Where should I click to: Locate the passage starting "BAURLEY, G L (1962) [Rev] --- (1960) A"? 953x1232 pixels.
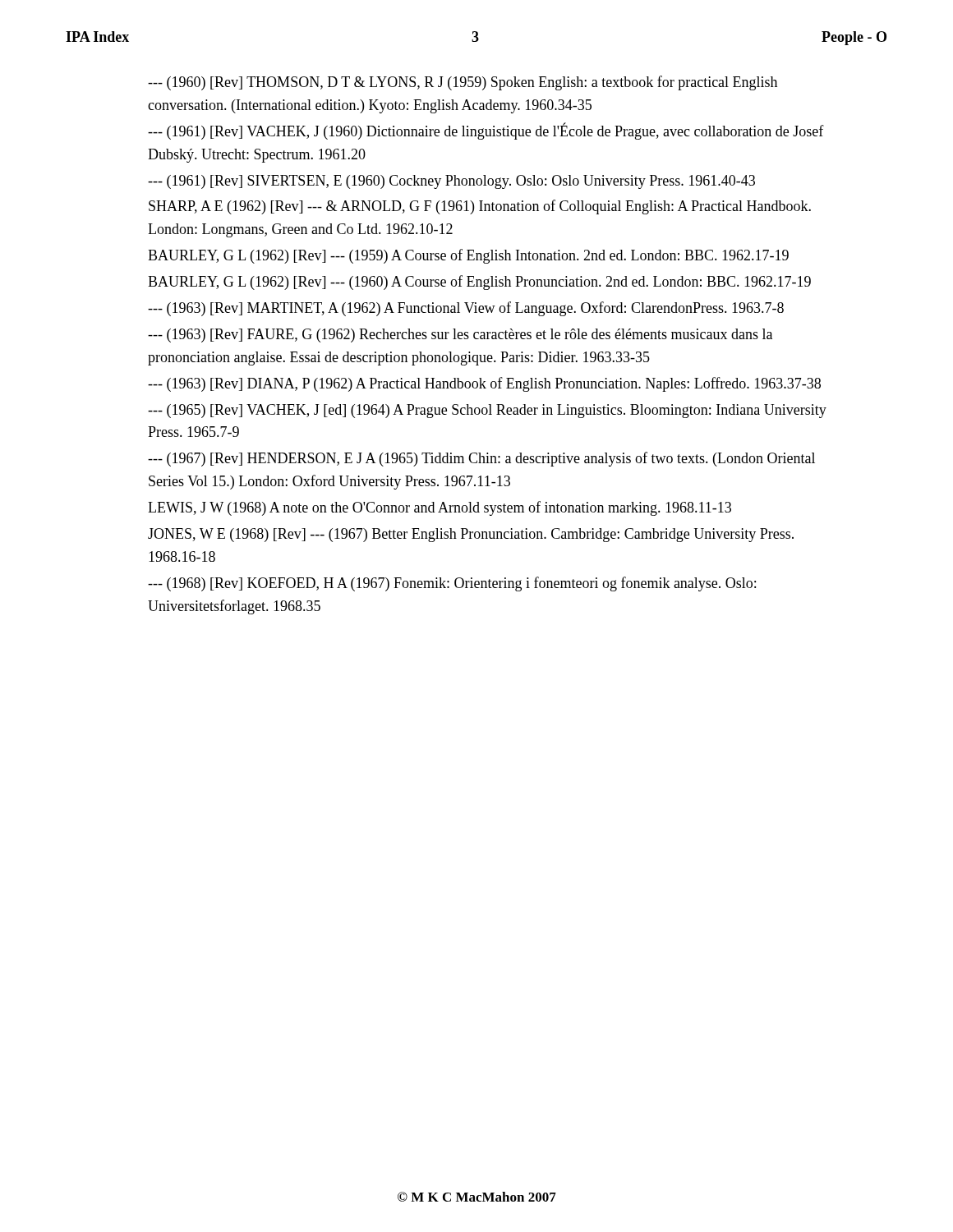[x=497, y=283]
